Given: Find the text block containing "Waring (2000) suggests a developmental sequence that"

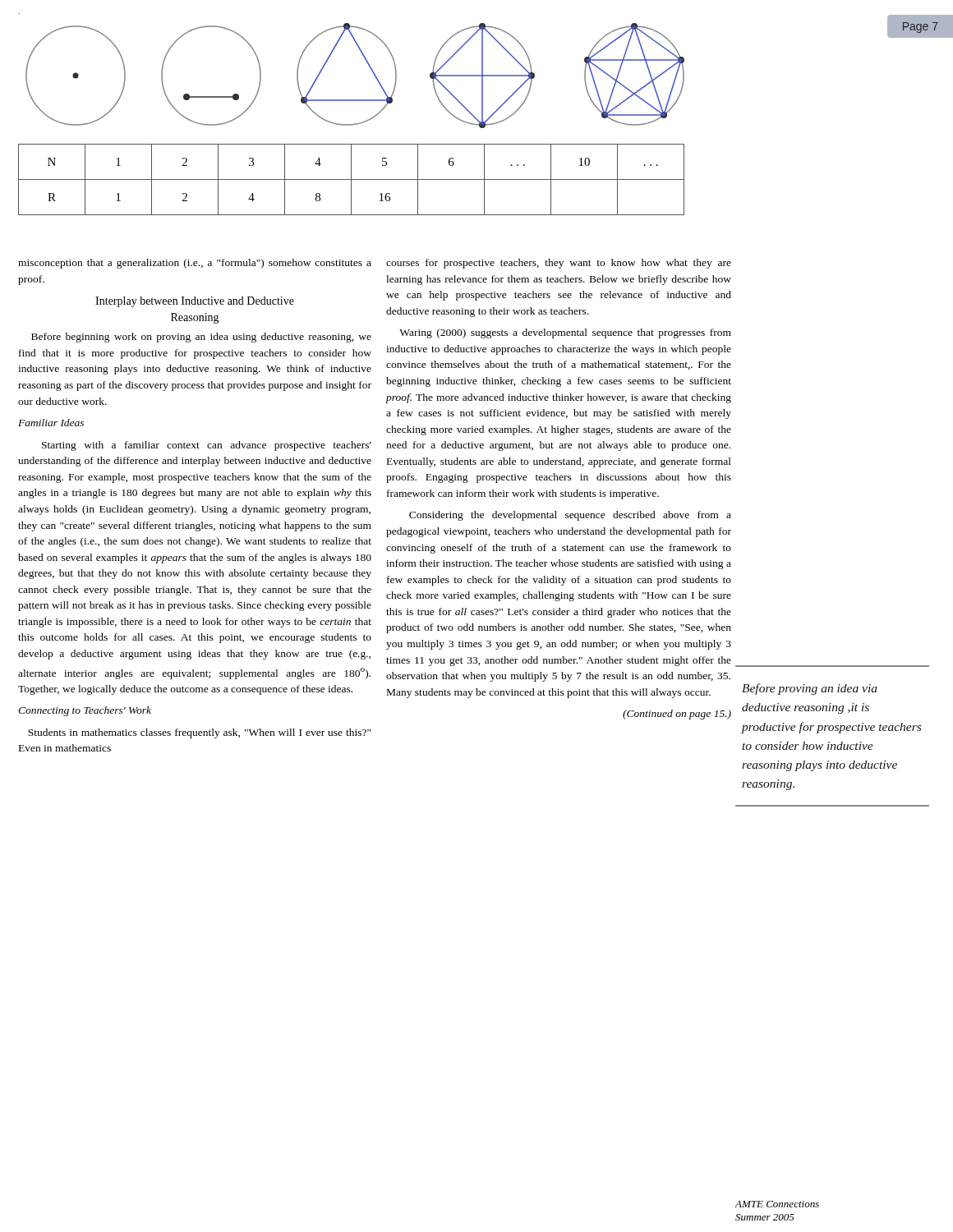Looking at the screenshot, I should point(559,413).
